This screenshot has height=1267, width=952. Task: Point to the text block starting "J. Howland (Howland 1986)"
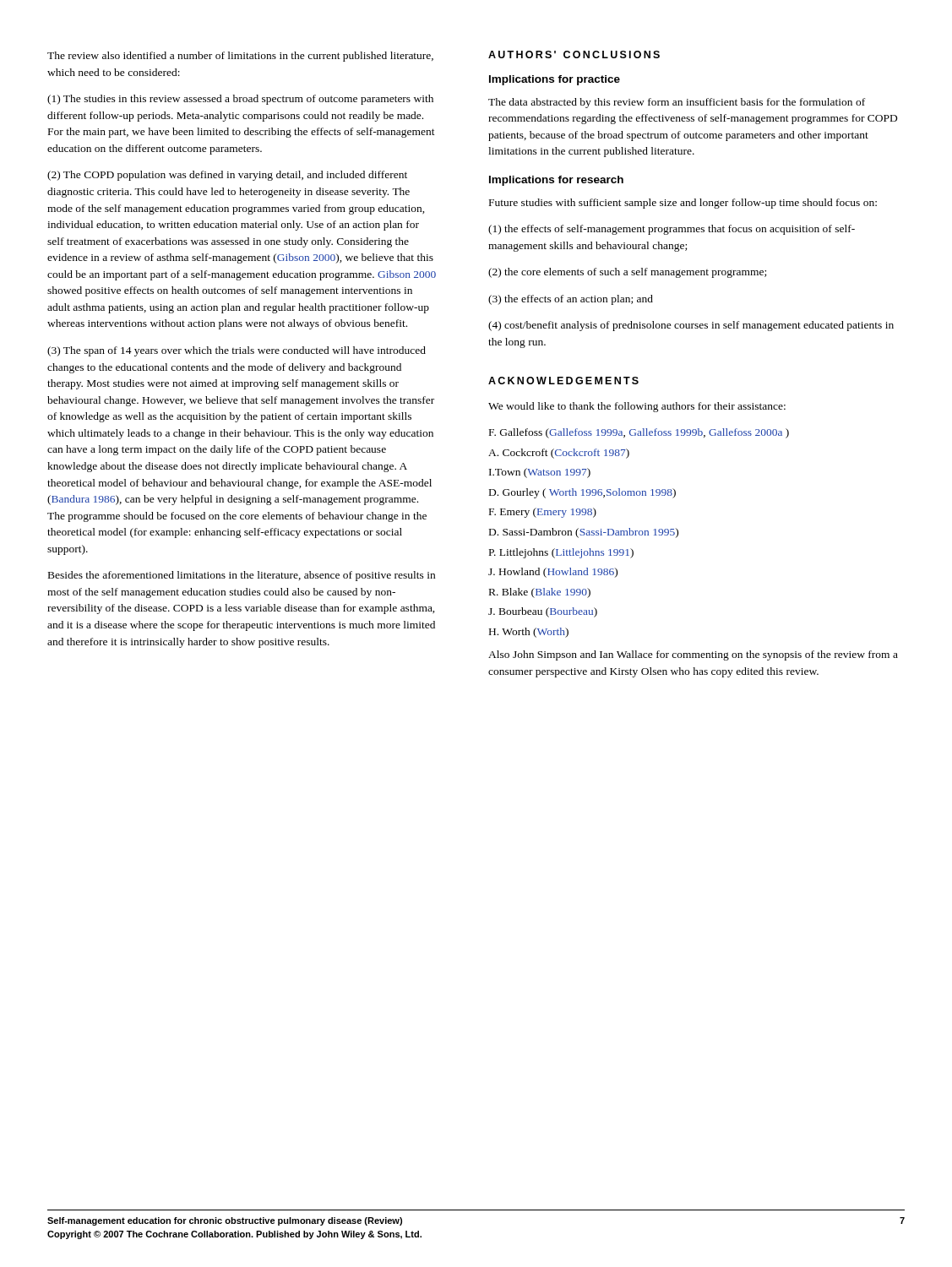pos(553,573)
